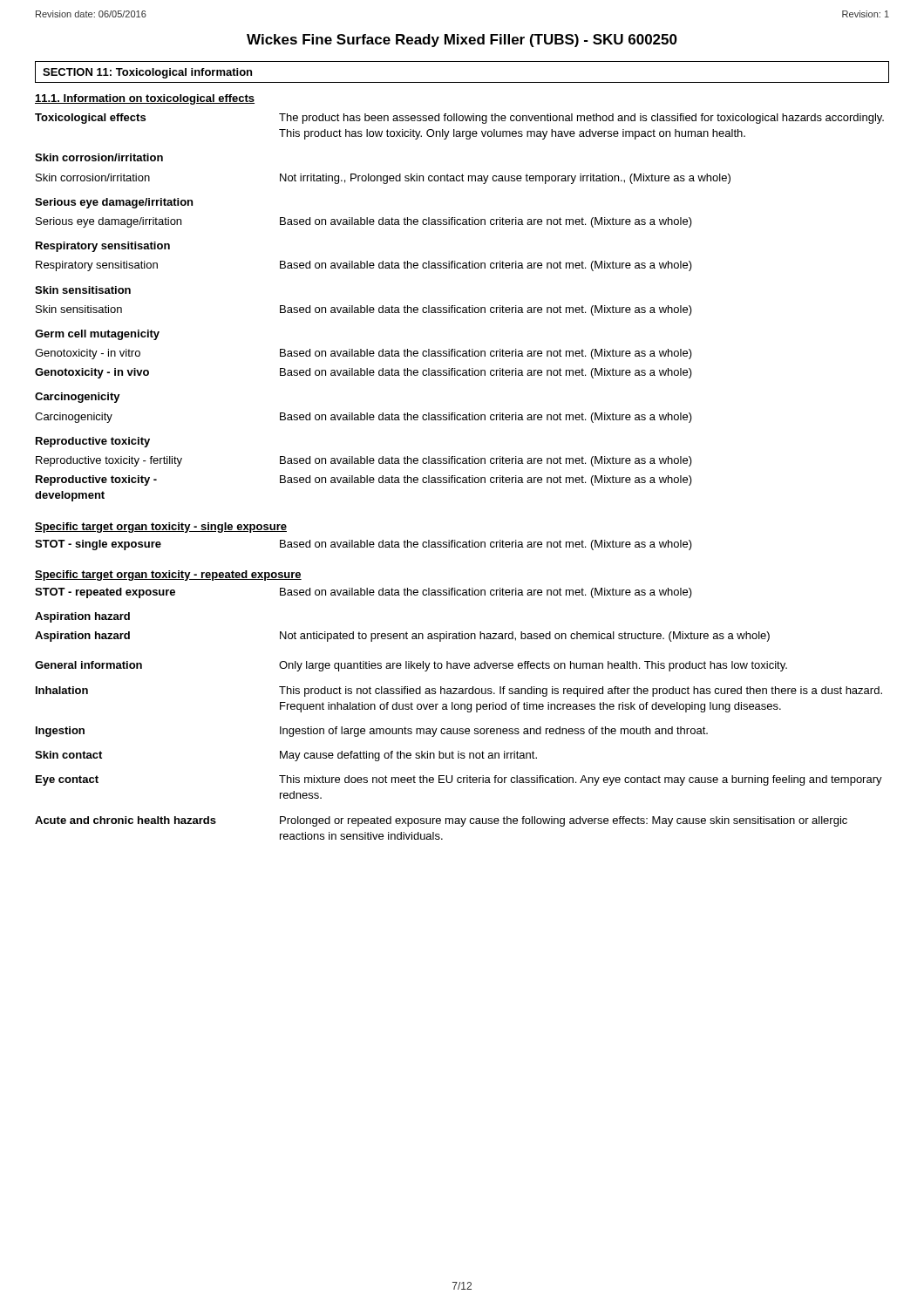Point to the element starting "Aspiration hazard Not anticipated to present an"
Image resolution: width=924 pixels, height=1308 pixels.
462,636
